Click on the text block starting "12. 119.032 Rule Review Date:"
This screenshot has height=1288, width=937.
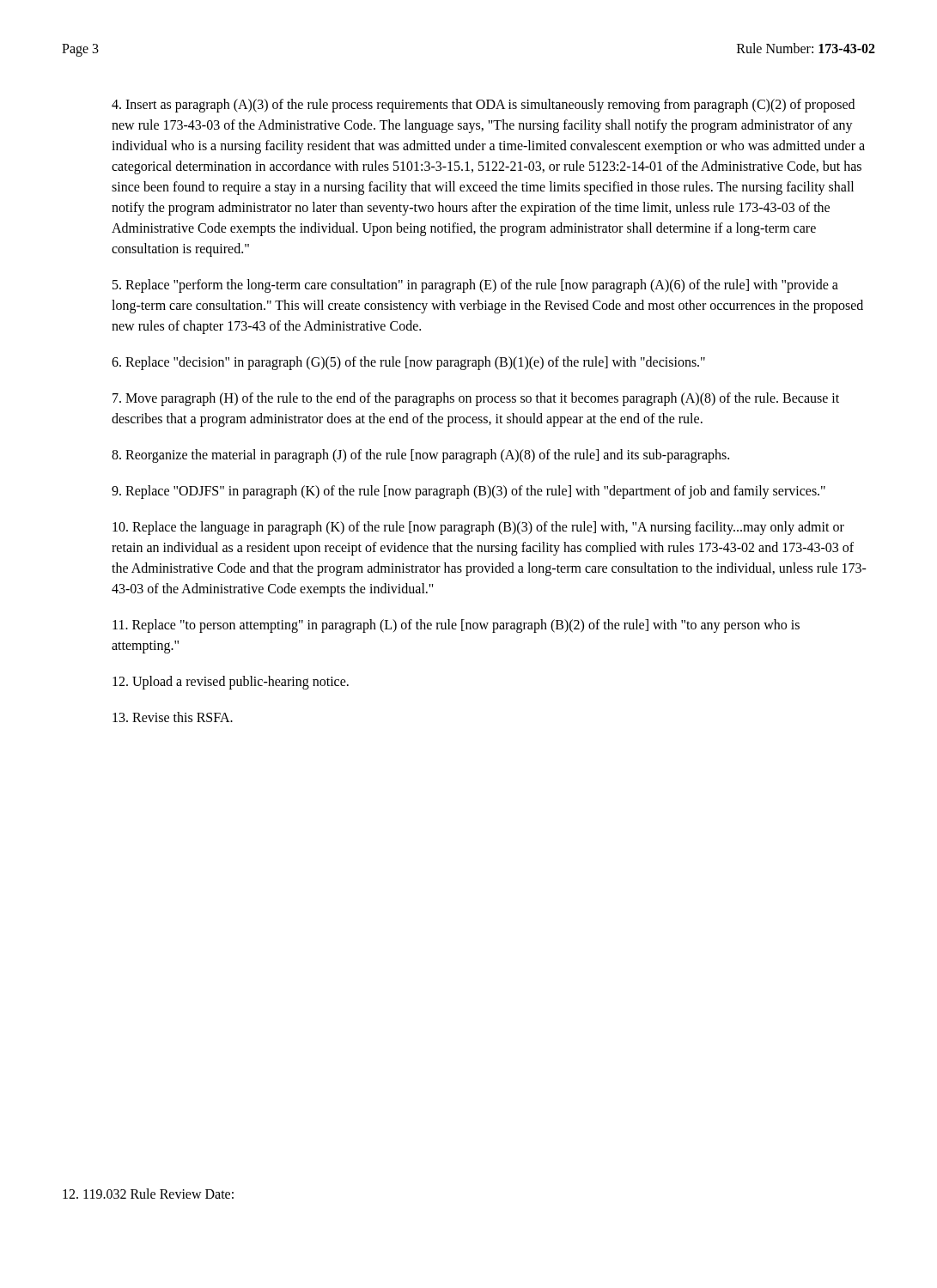coord(148,1194)
